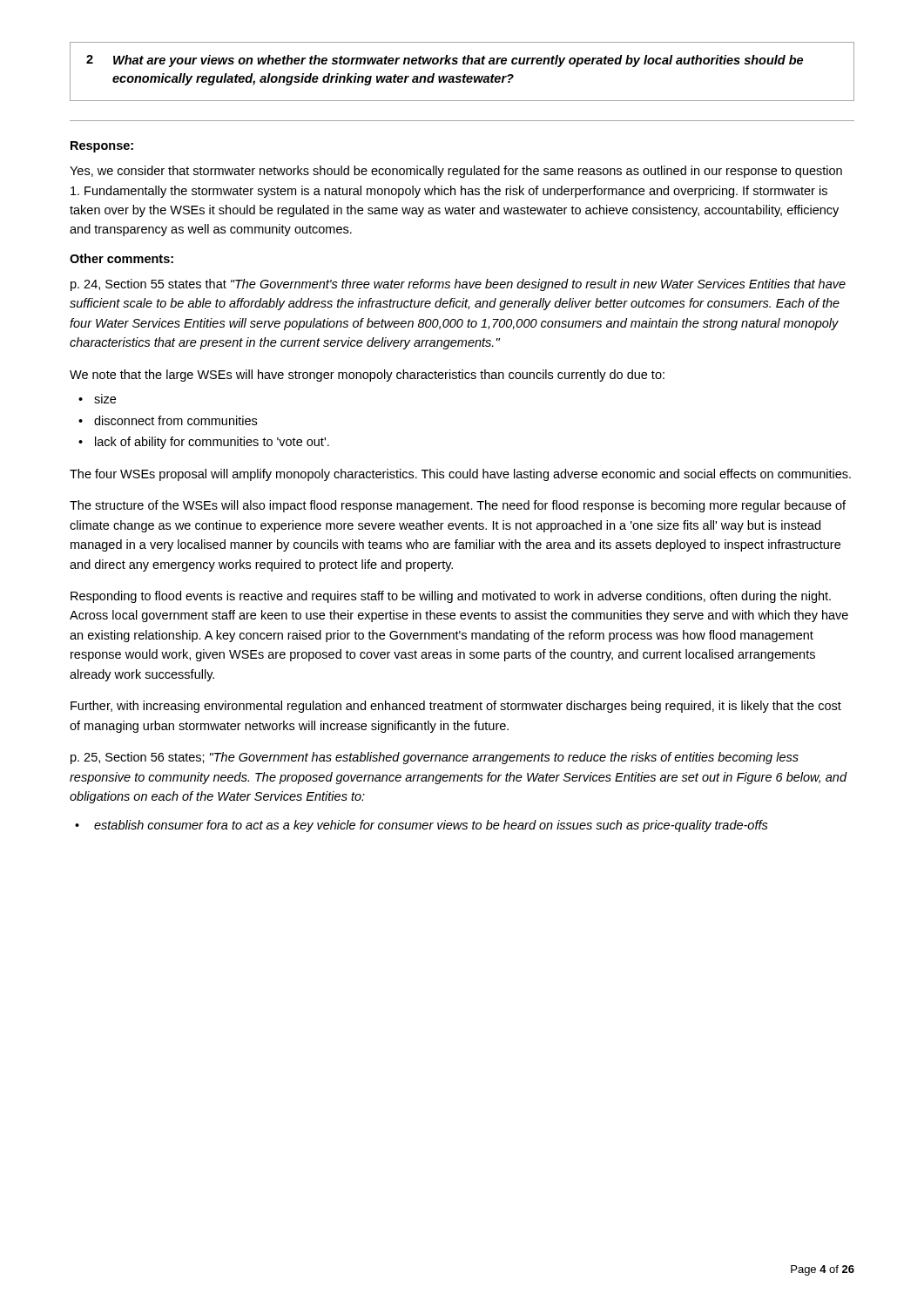This screenshot has height=1307, width=924.
Task: Where is the passage that starts "The four WSEs"?
Action: [x=461, y=474]
